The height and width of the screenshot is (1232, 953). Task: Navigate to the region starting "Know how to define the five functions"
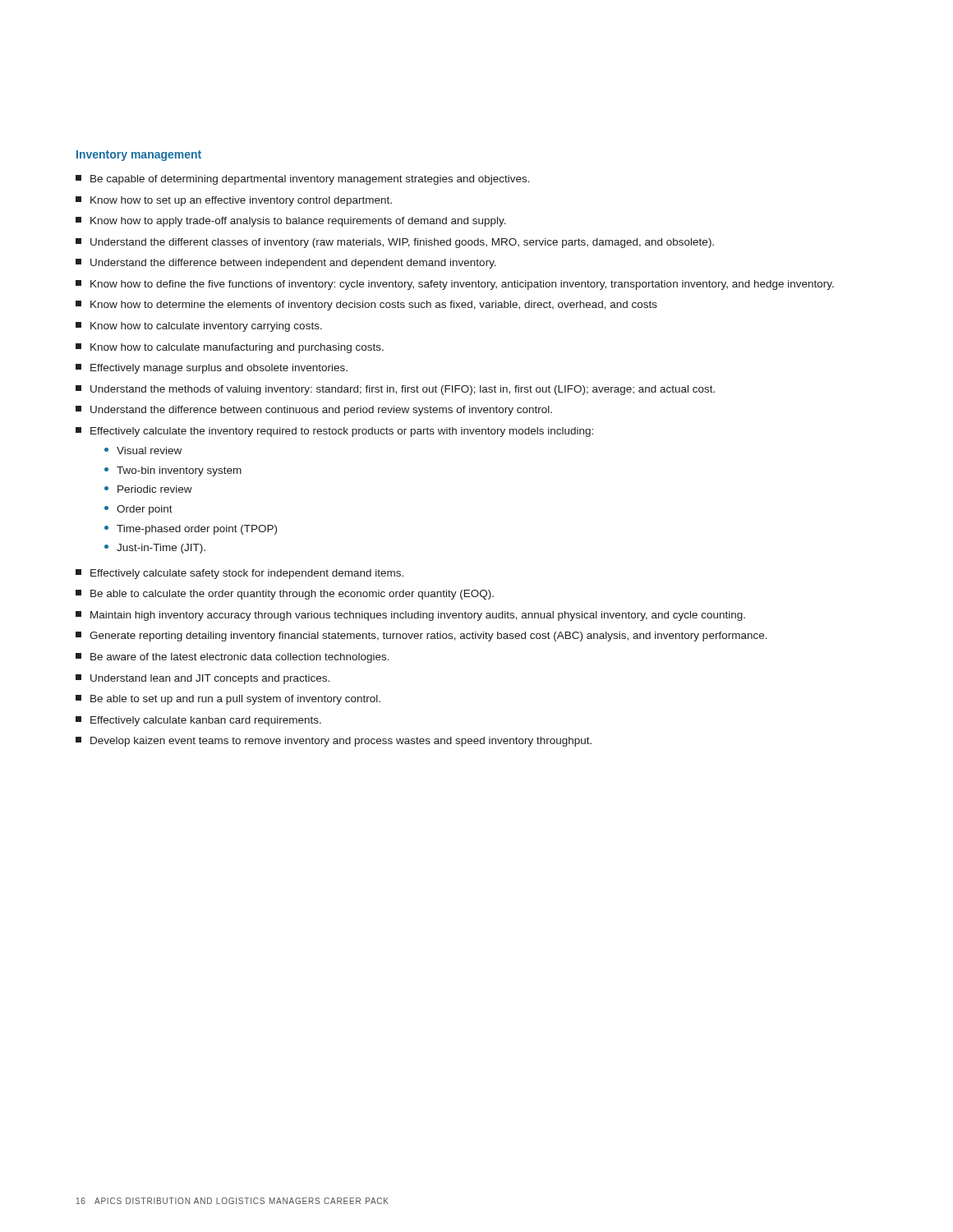[476, 284]
